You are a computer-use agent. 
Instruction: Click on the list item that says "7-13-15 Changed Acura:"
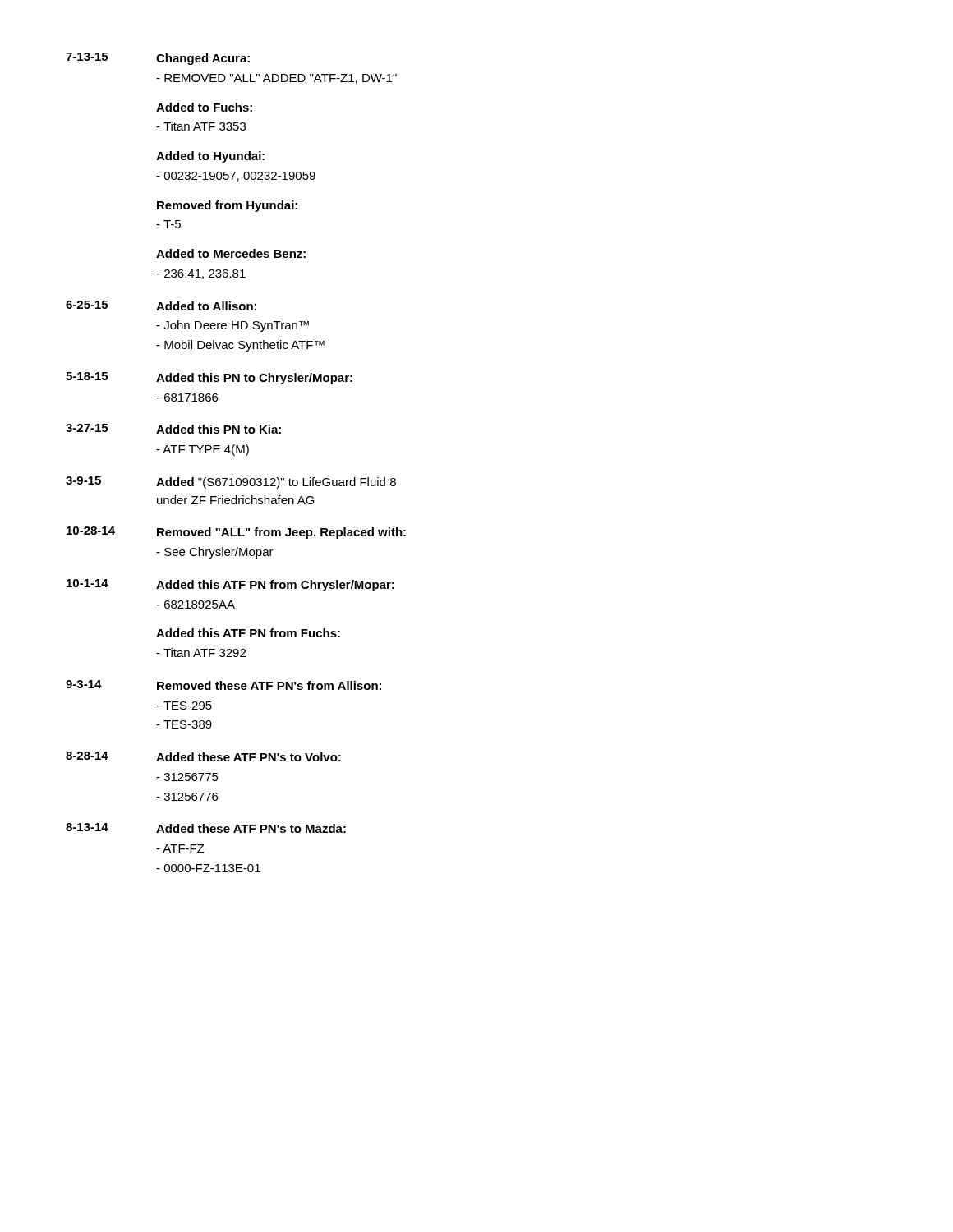click(158, 59)
